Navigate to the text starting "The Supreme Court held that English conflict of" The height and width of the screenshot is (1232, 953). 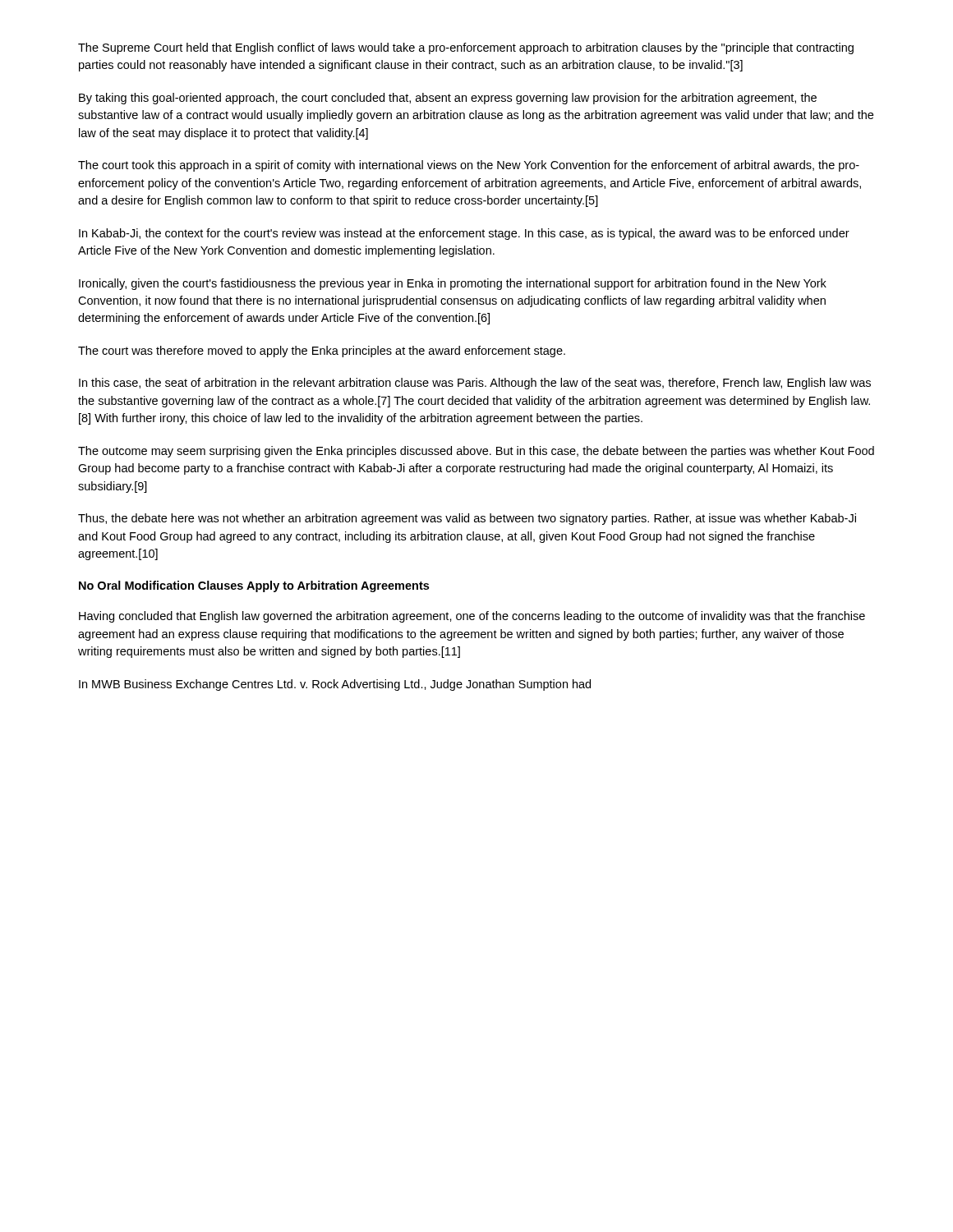466,56
